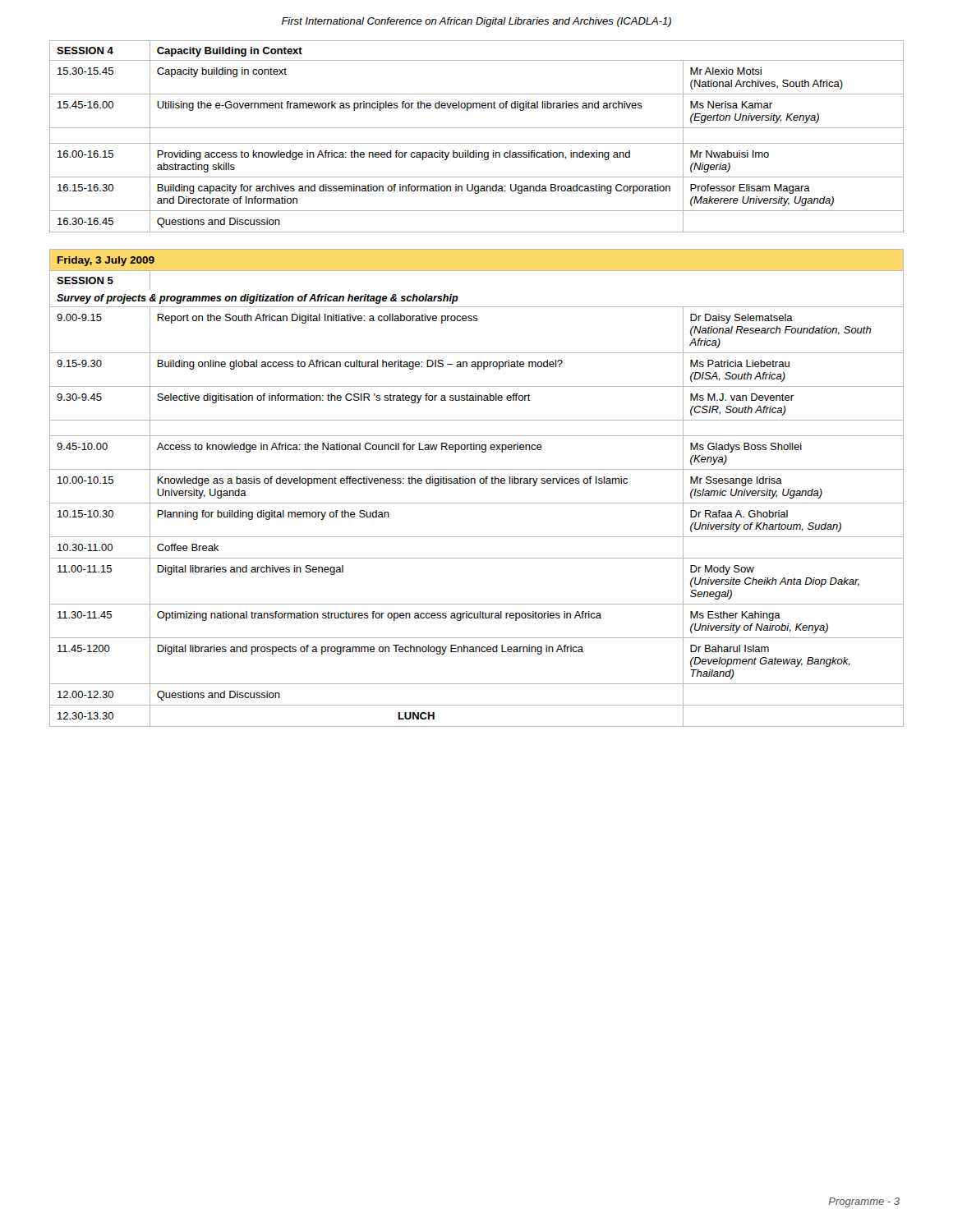Screen dimensions: 1232x953
Task: Select the table that reads "SESSION 4"
Action: [x=476, y=136]
